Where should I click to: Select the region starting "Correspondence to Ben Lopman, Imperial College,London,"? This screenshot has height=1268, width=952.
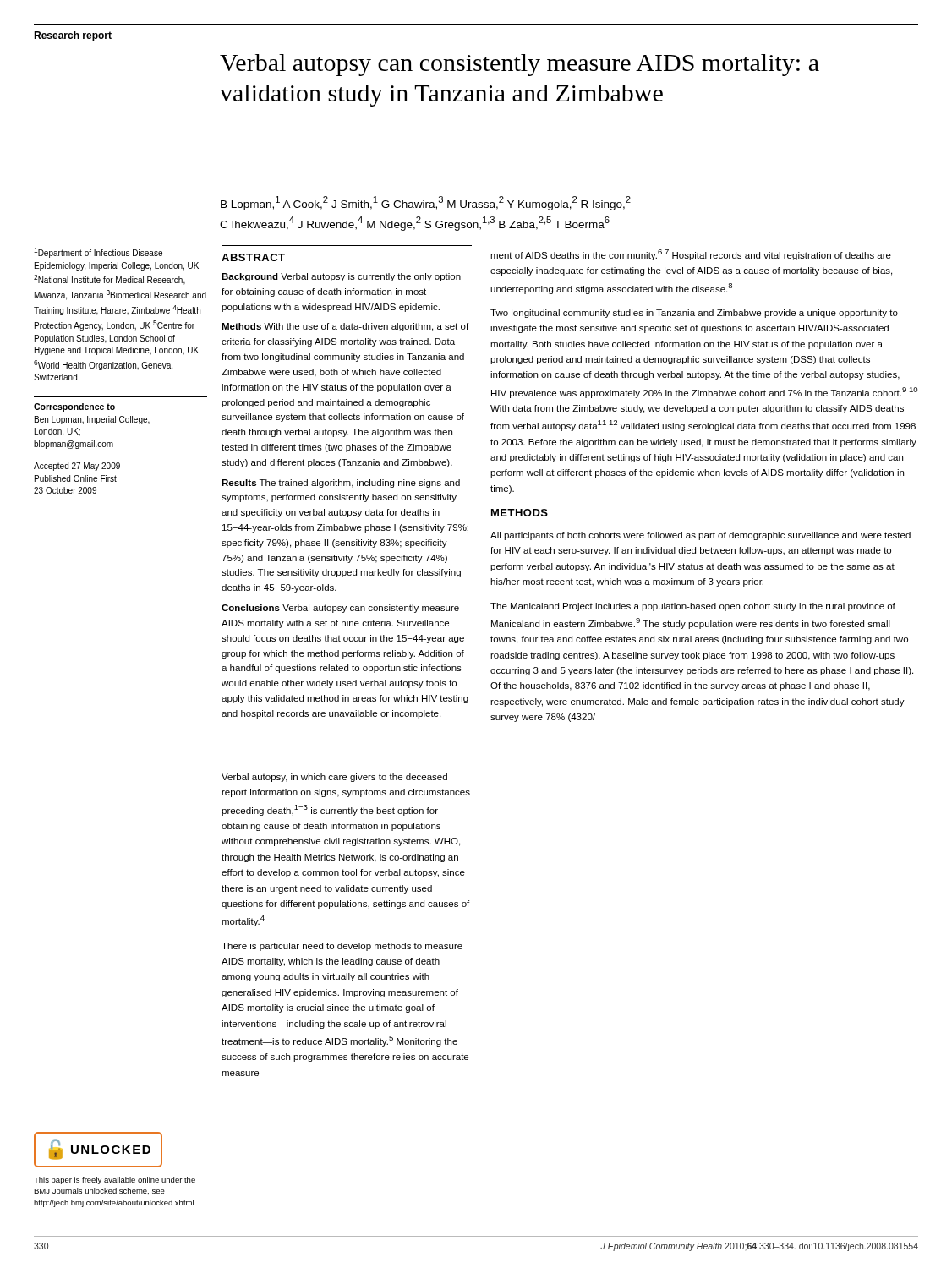click(x=120, y=424)
